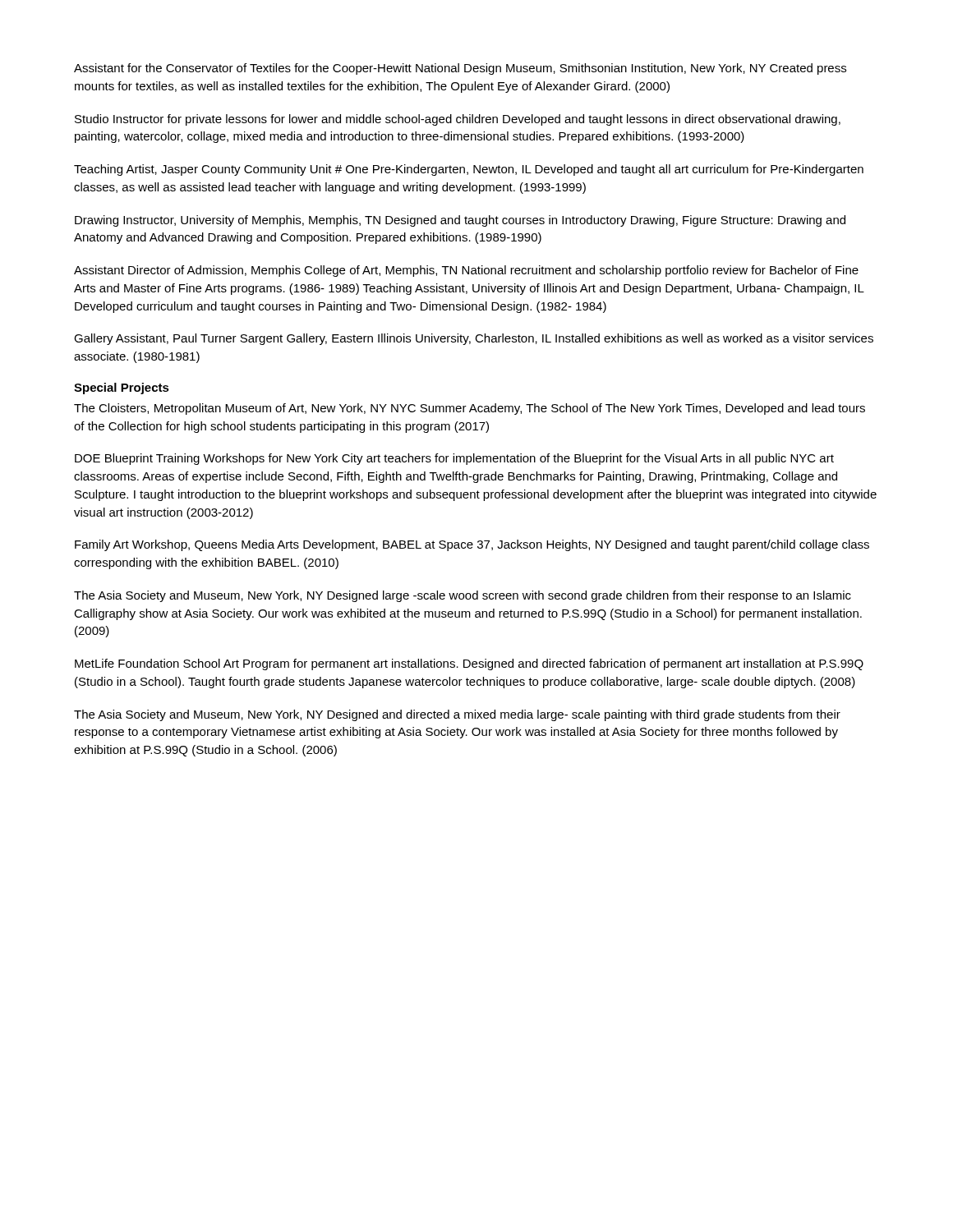Image resolution: width=953 pixels, height=1232 pixels.
Task: Find the section header that reads "Special Projects"
Action: coord(122,387)
